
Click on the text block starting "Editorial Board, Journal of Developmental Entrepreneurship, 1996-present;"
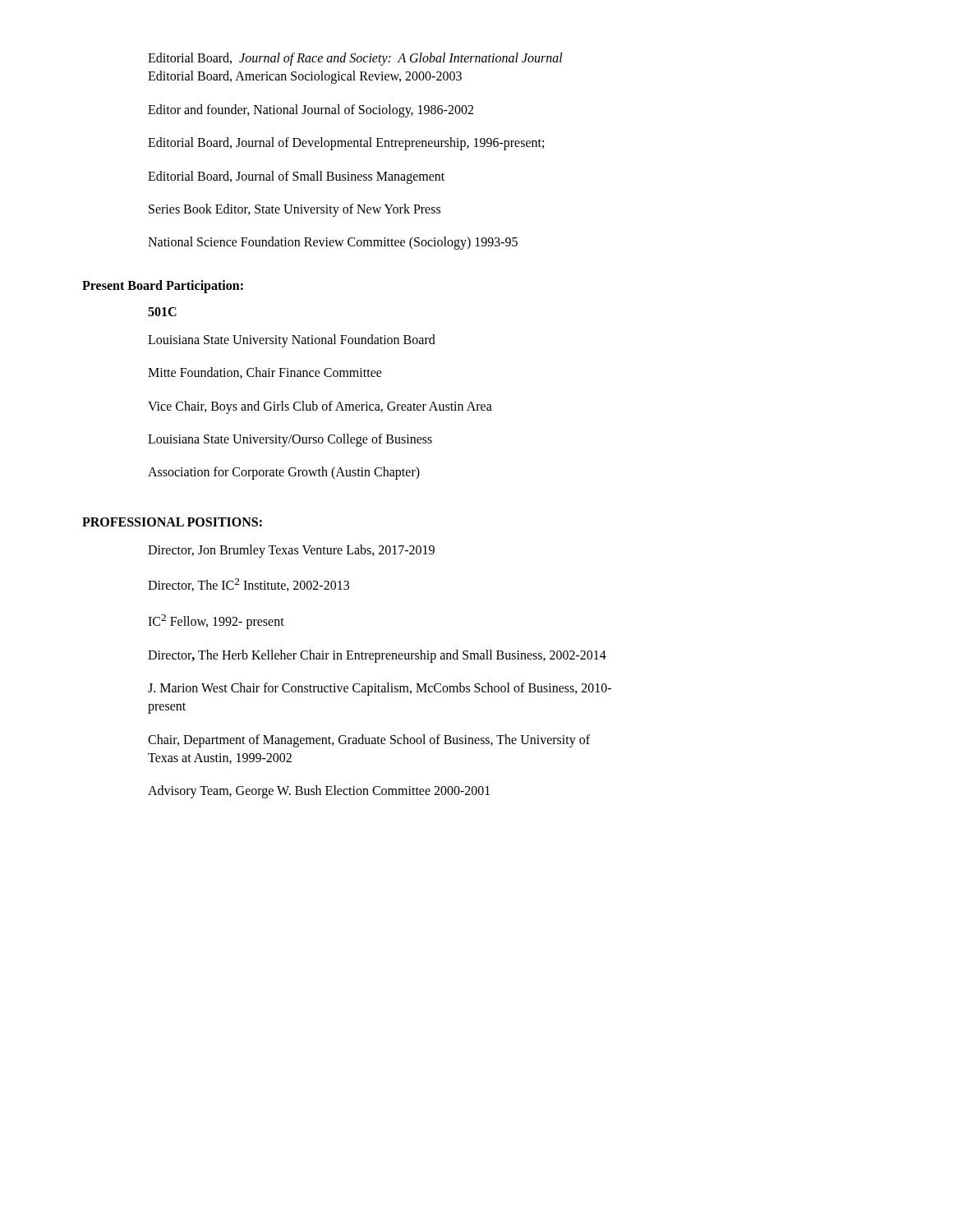point(346,143)
